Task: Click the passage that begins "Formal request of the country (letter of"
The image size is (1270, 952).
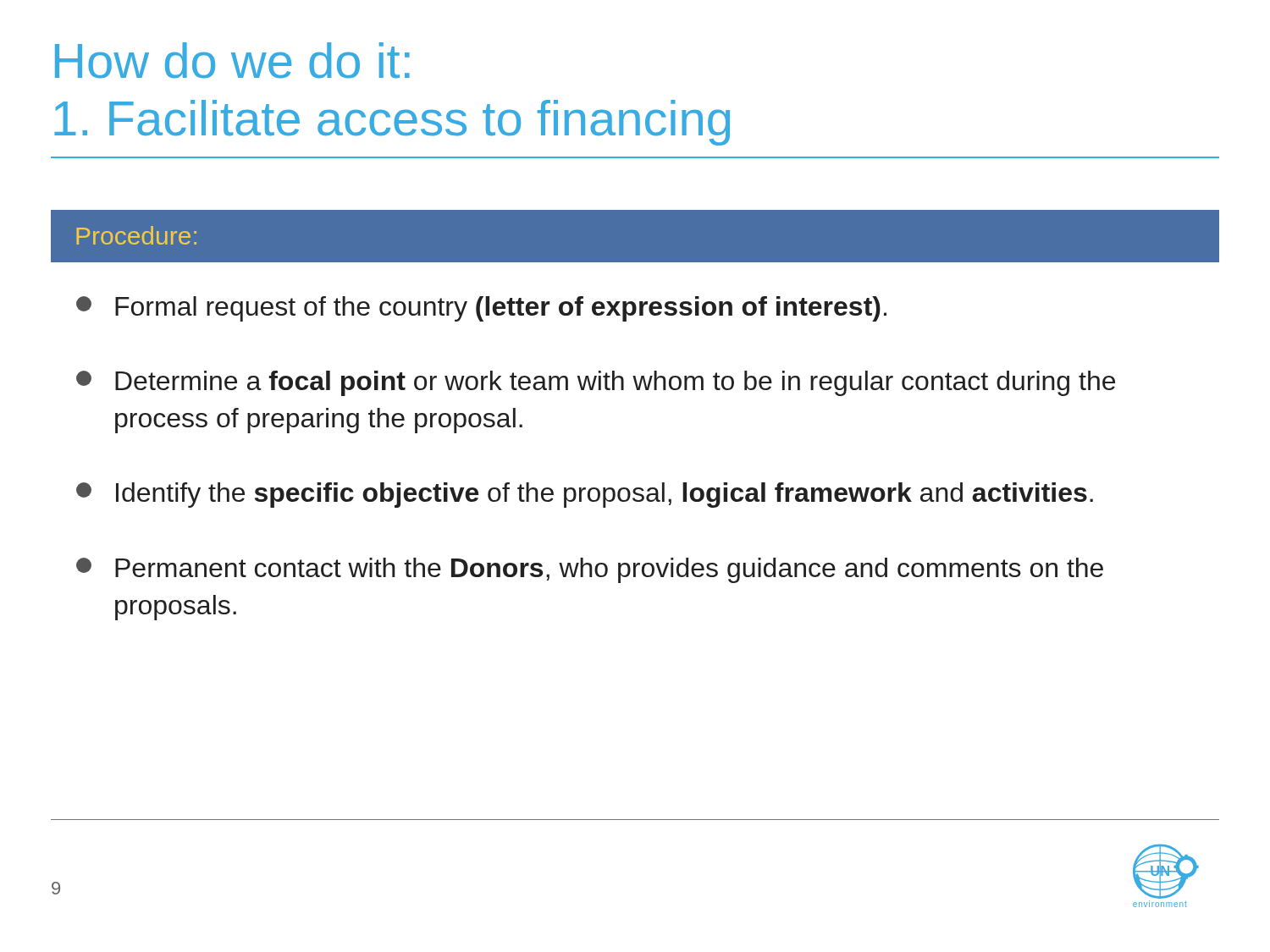Action: pyautogui.click(x=639, y=306)
